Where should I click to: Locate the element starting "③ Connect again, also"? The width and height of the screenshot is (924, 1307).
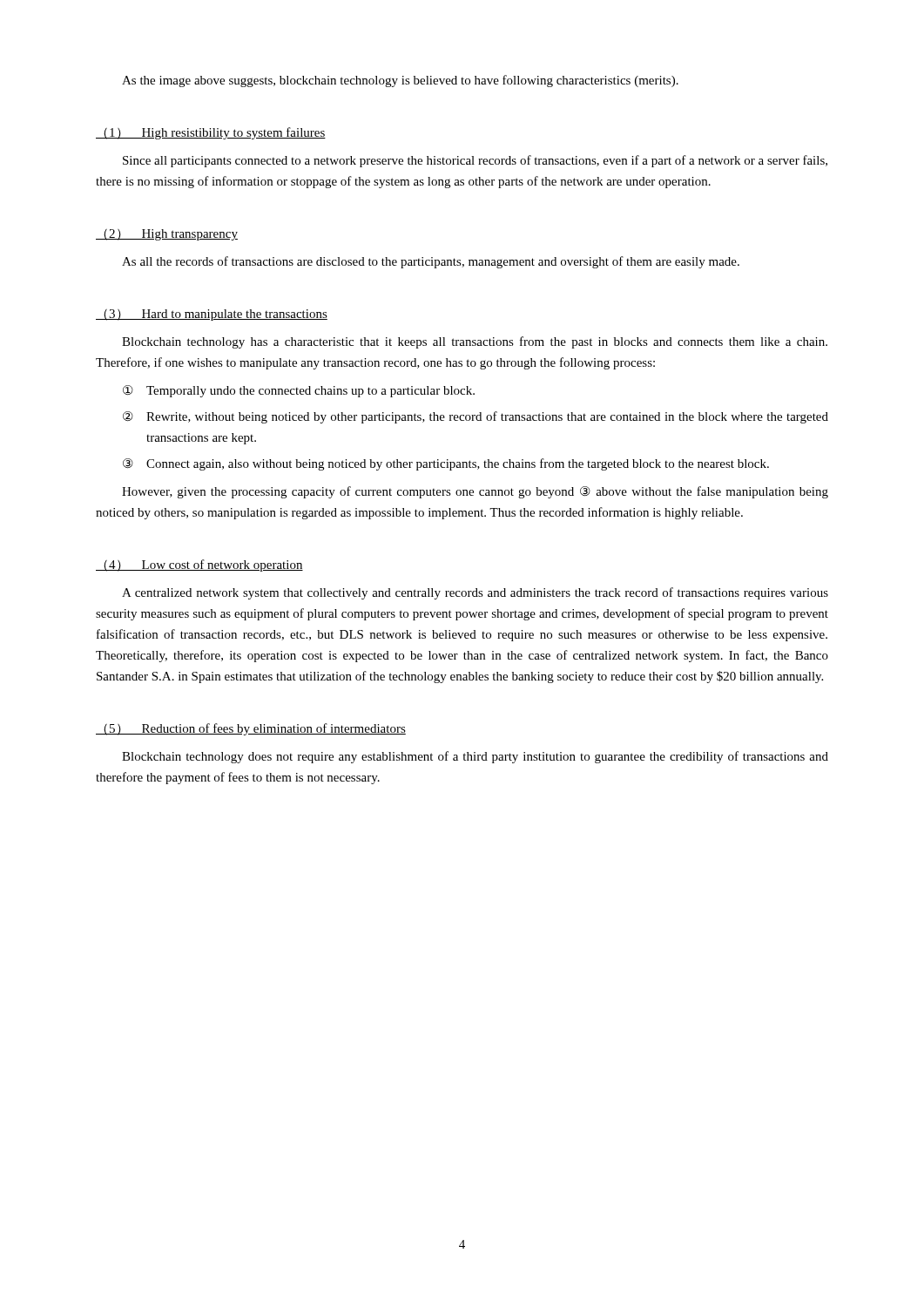475,464
